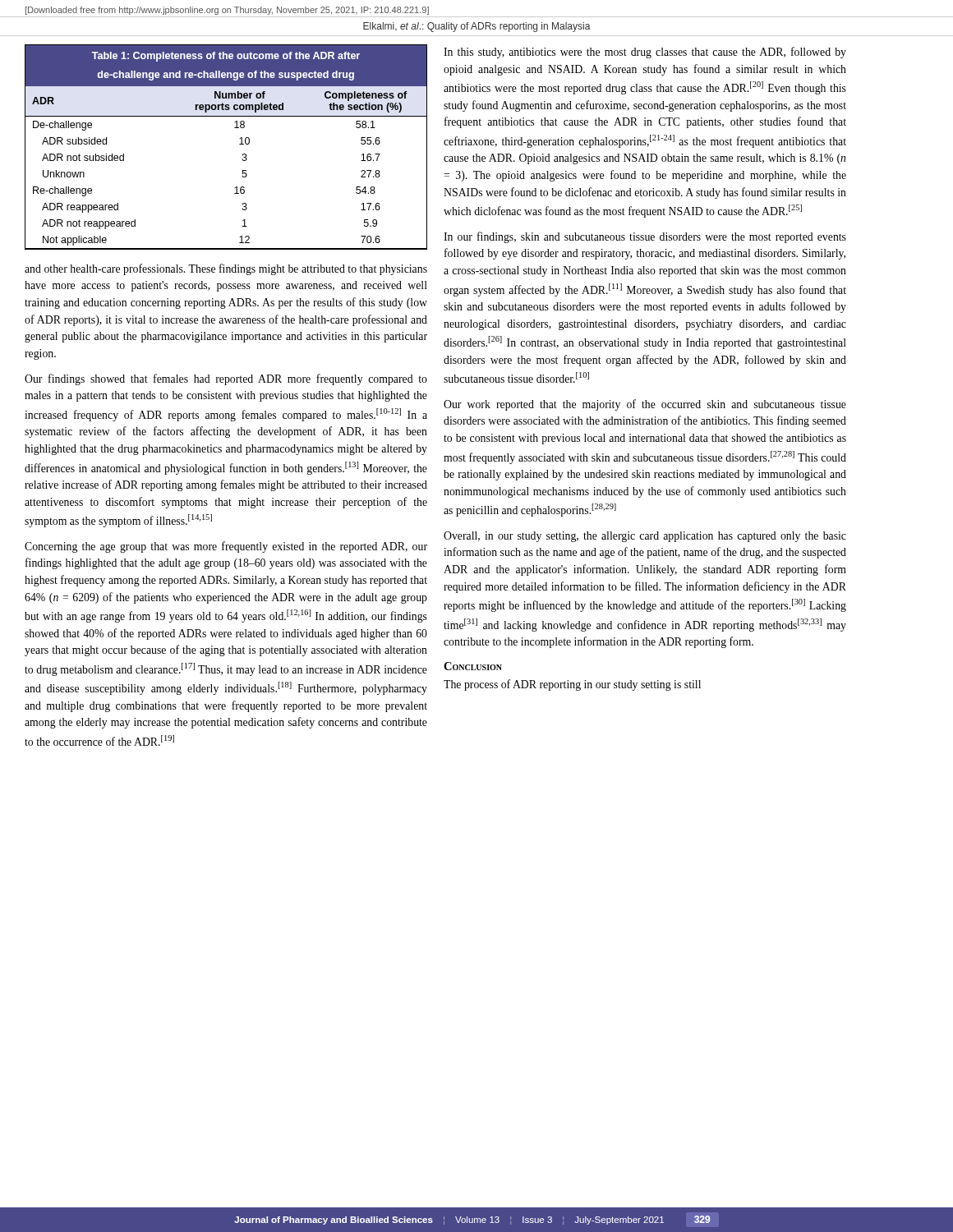Image resolution: width=953 pixels, height=1232 pixels.
Task: Find the table that mentions "Not applicable"
Action: (x=226, y=147)
